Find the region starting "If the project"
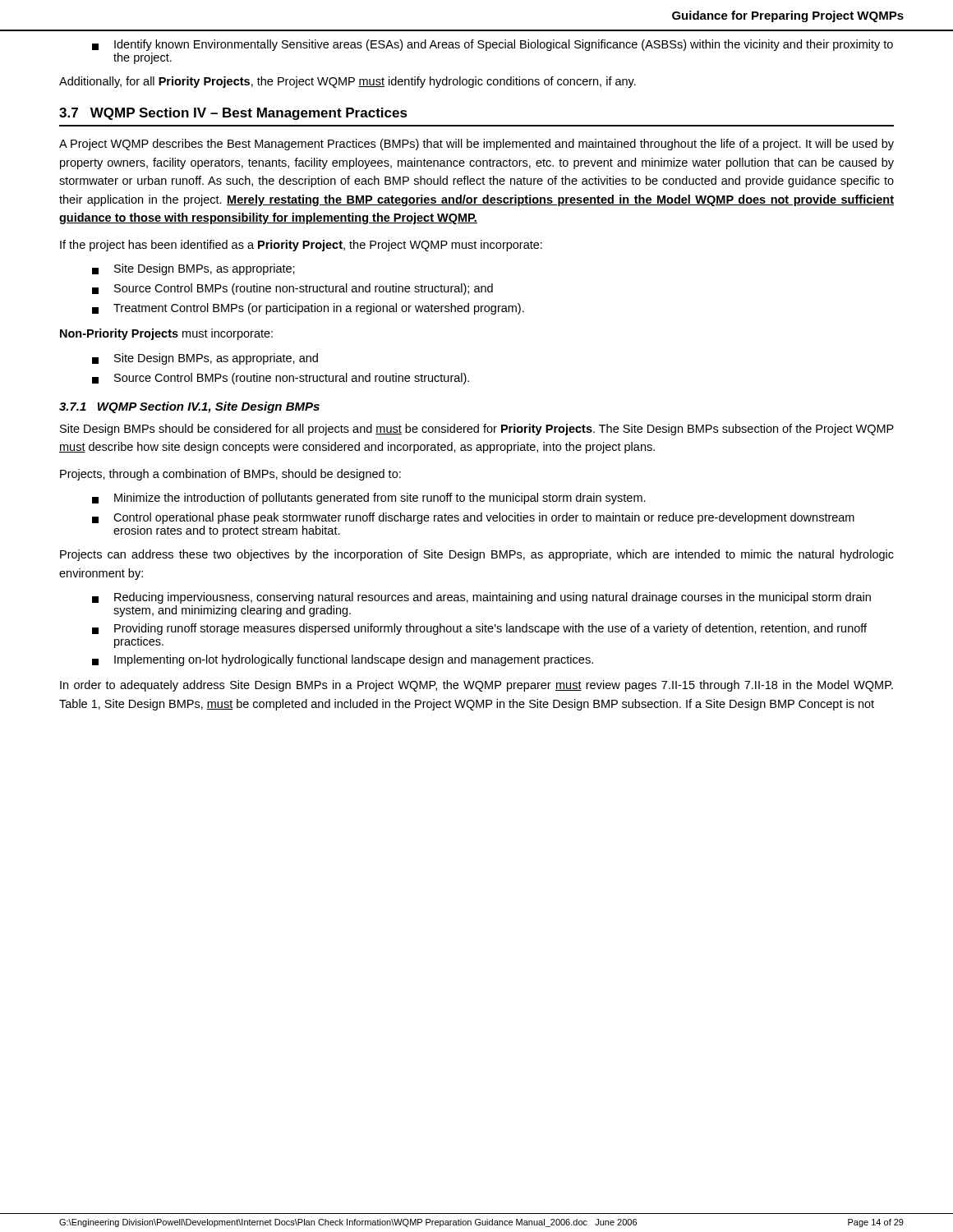953x1232 pixels. [x=301, y=245]
